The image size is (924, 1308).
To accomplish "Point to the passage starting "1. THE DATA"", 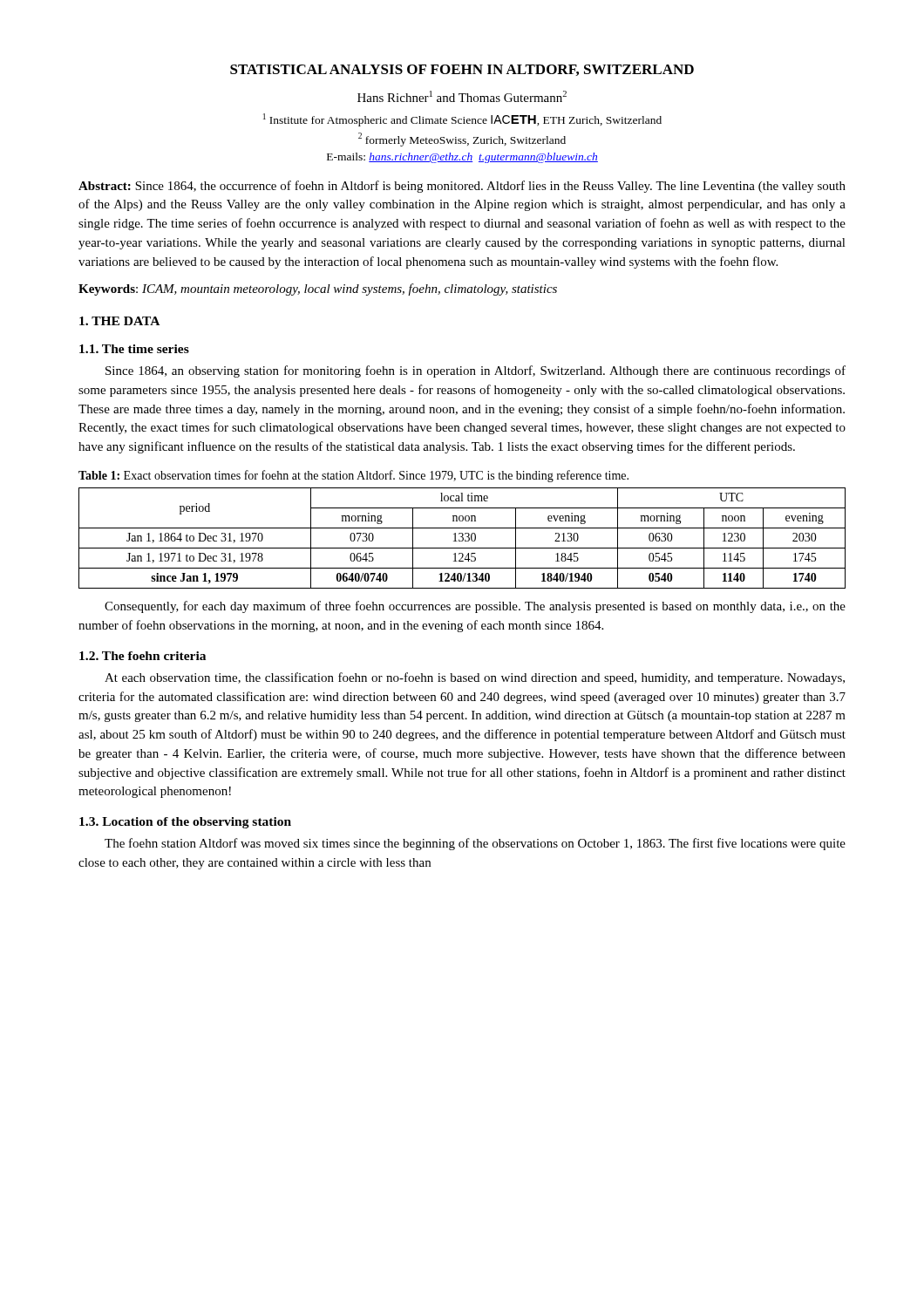I will tap(119, 320).
